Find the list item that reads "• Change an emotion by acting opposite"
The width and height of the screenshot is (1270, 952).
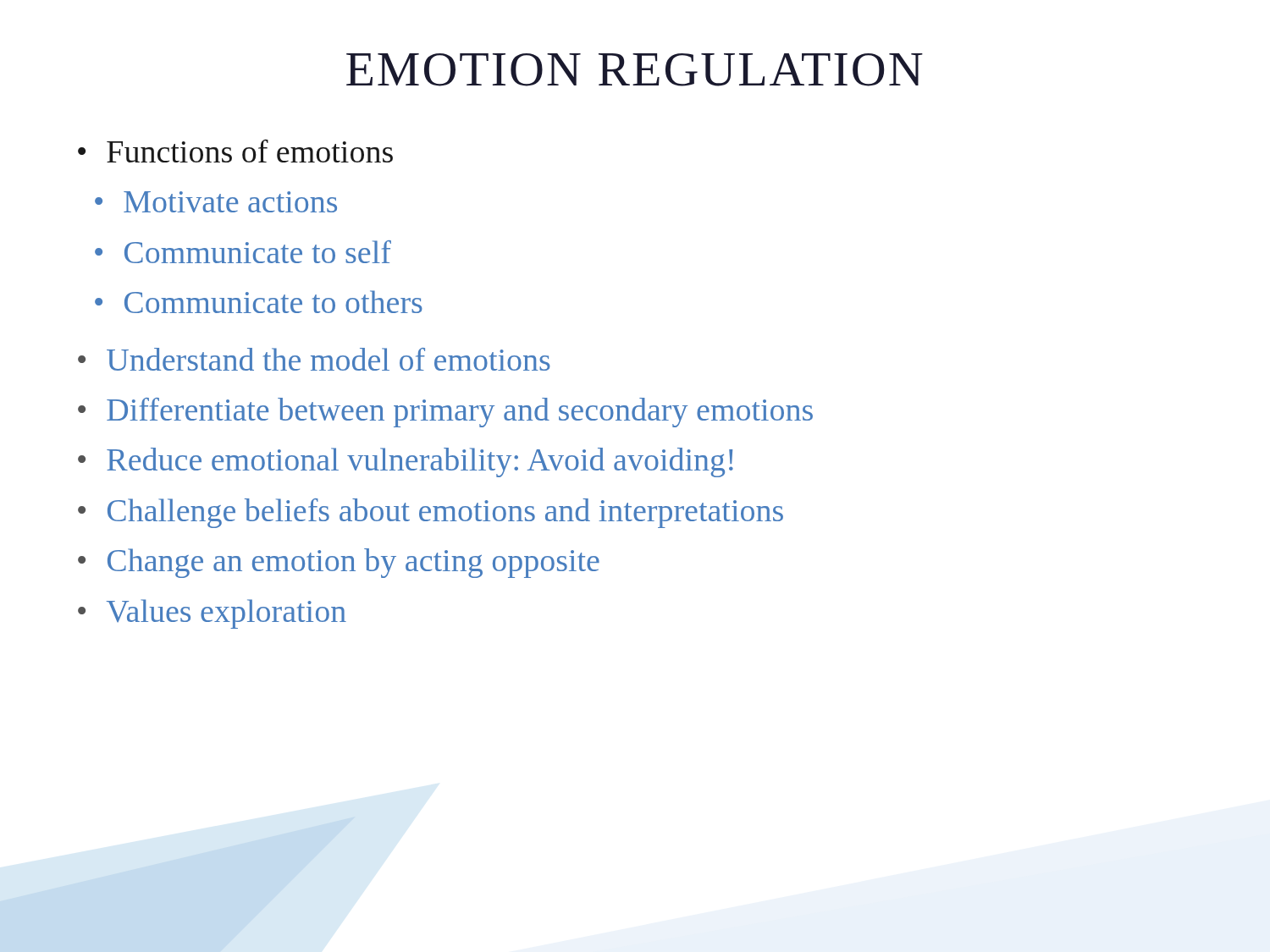pos(338,561)
